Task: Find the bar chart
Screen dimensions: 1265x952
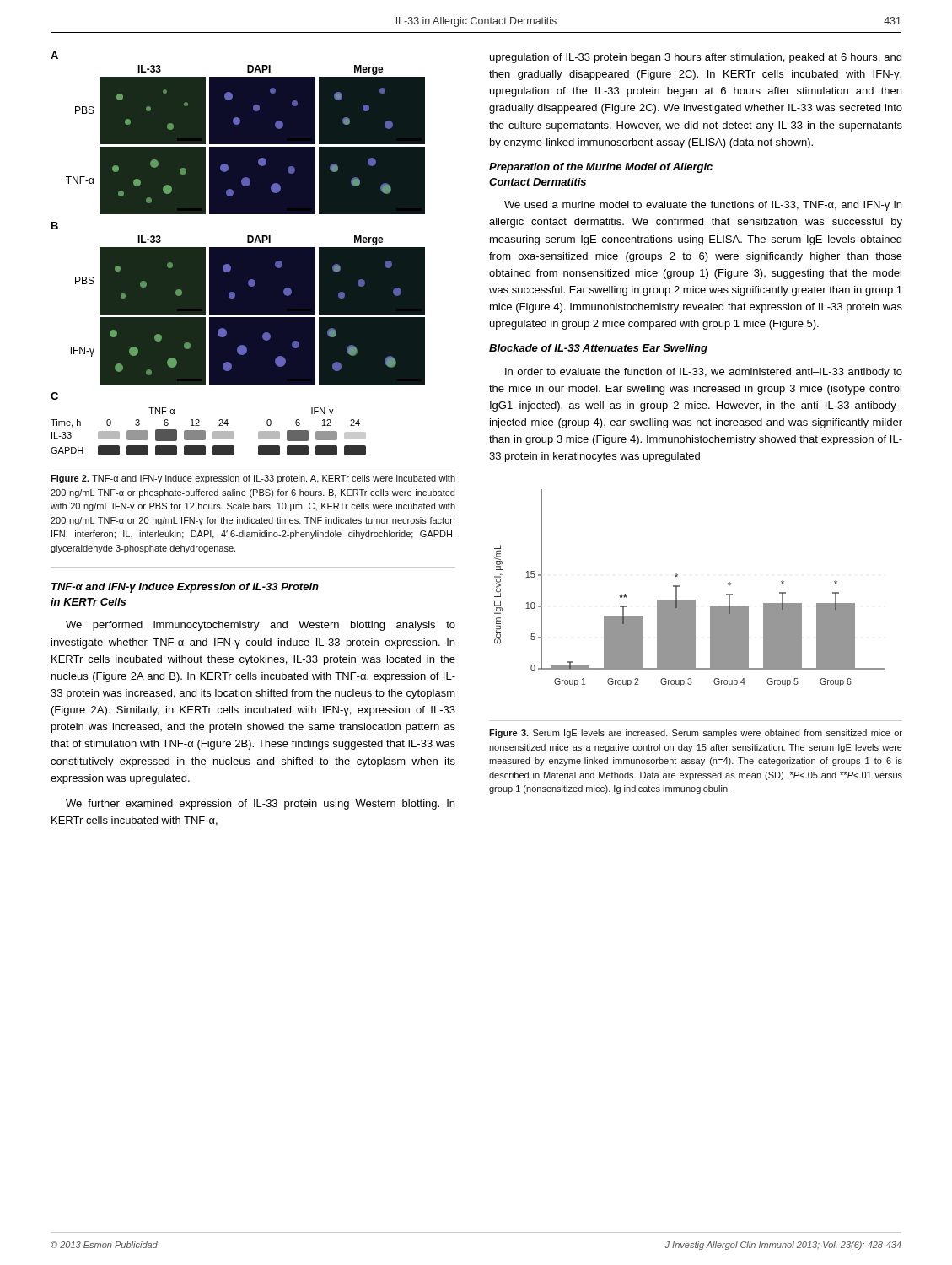Action: [x=696, y=596]
